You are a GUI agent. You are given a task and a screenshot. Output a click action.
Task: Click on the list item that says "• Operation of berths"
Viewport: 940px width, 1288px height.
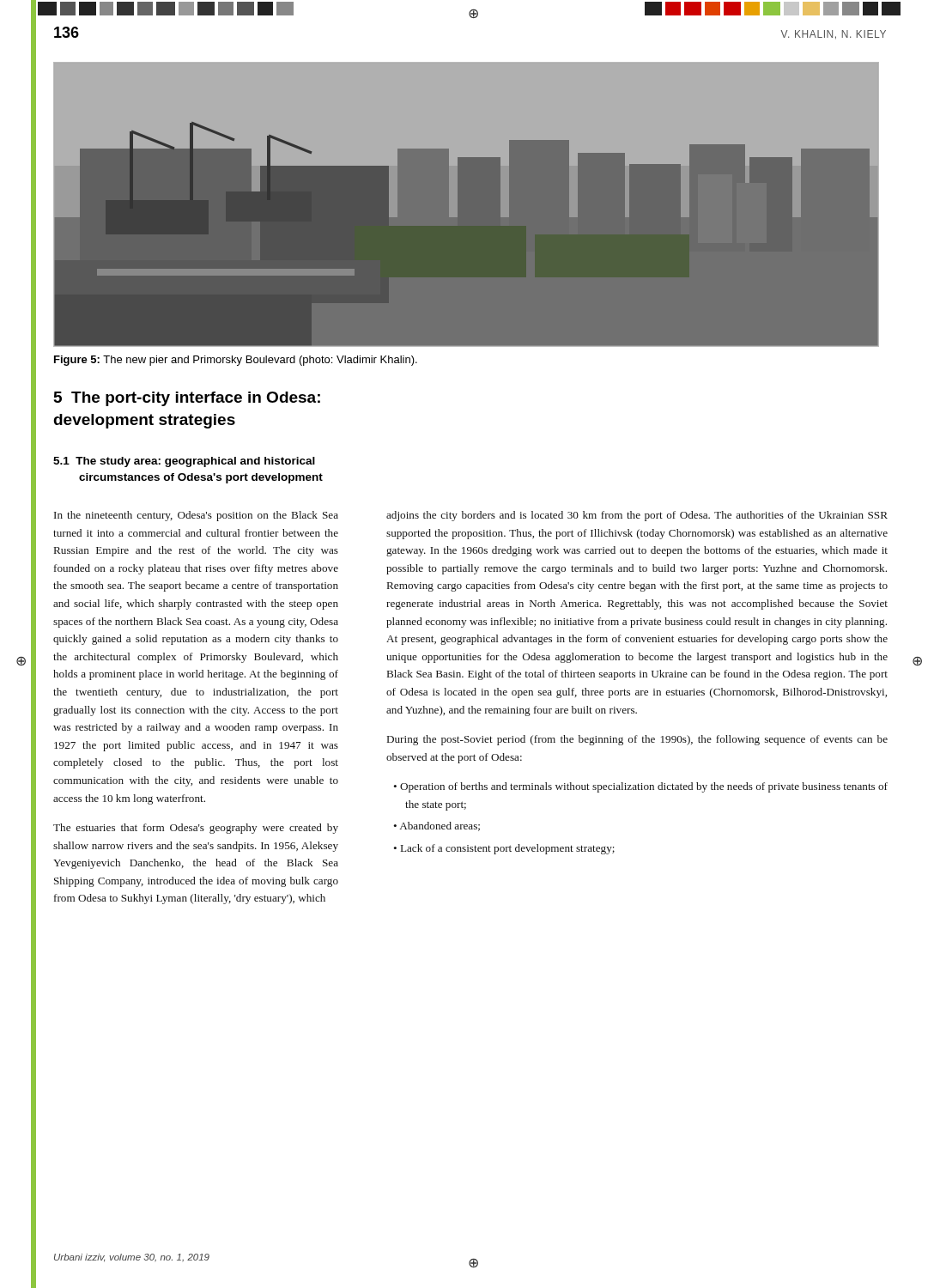(x=646, y=795)
